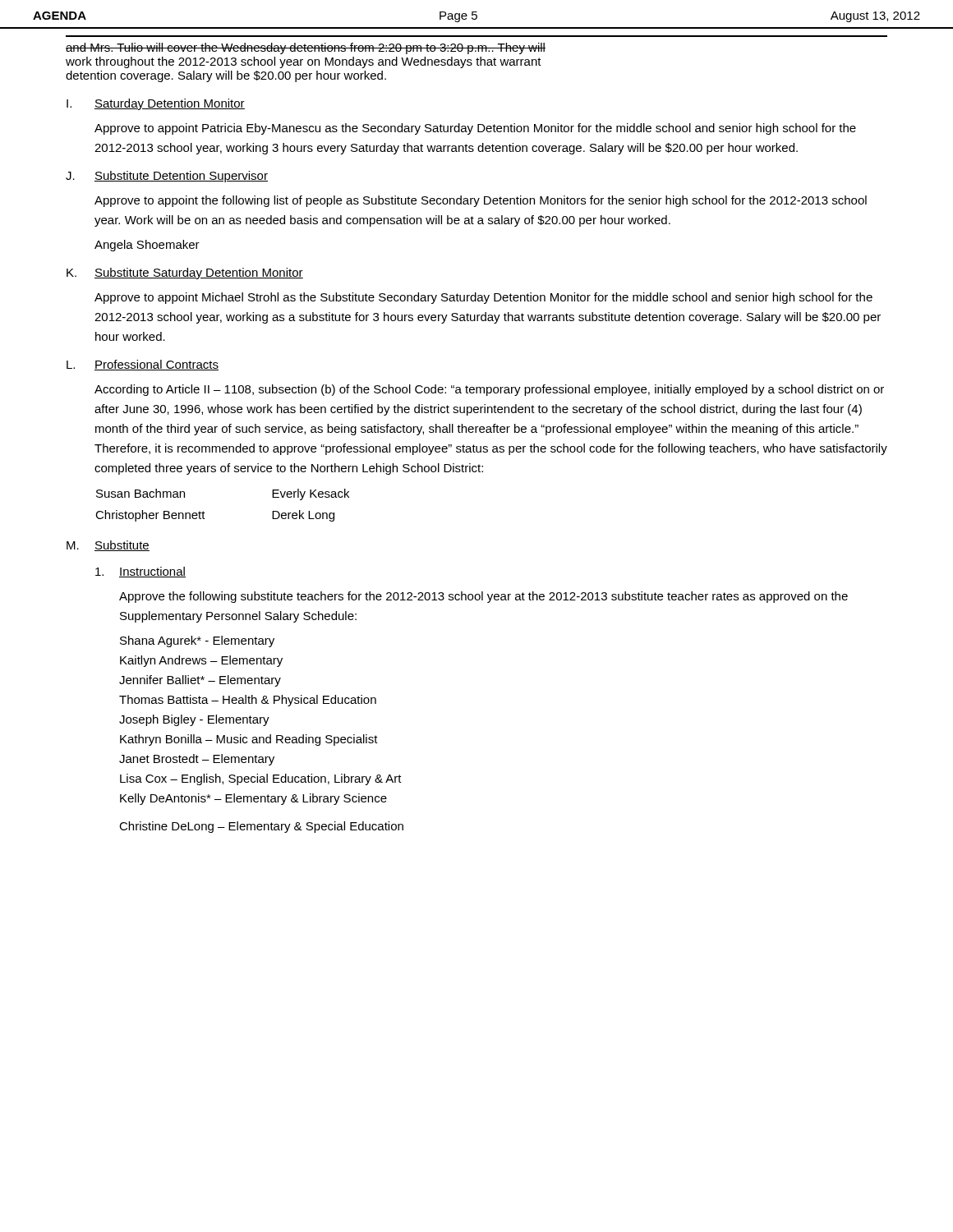Viewport: 953px width, 1232px height.
Task: Find the text block starting "1. Instructional"
Action: pos(140,572)
